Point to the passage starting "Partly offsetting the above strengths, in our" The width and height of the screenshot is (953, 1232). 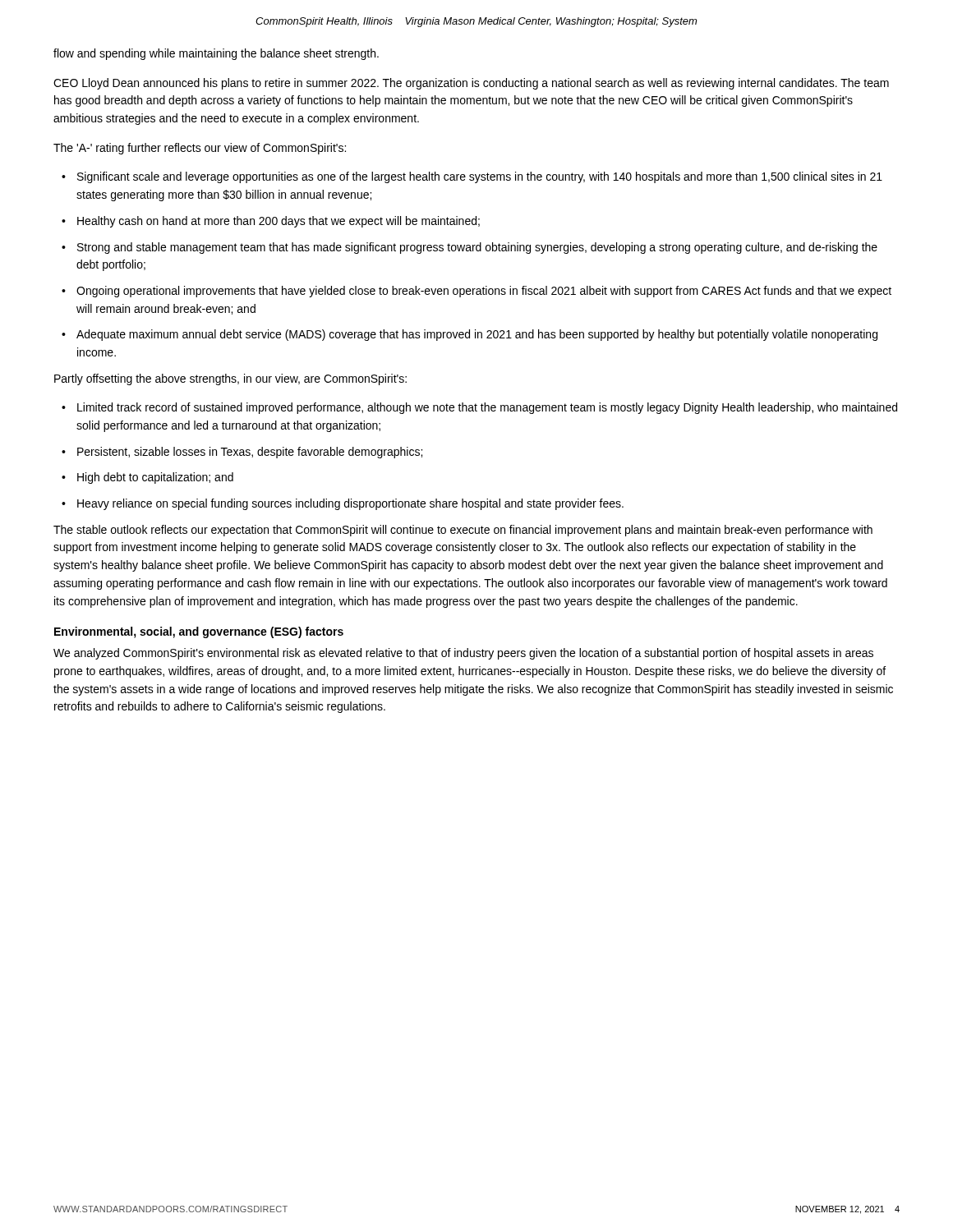(x=230, y=378)
